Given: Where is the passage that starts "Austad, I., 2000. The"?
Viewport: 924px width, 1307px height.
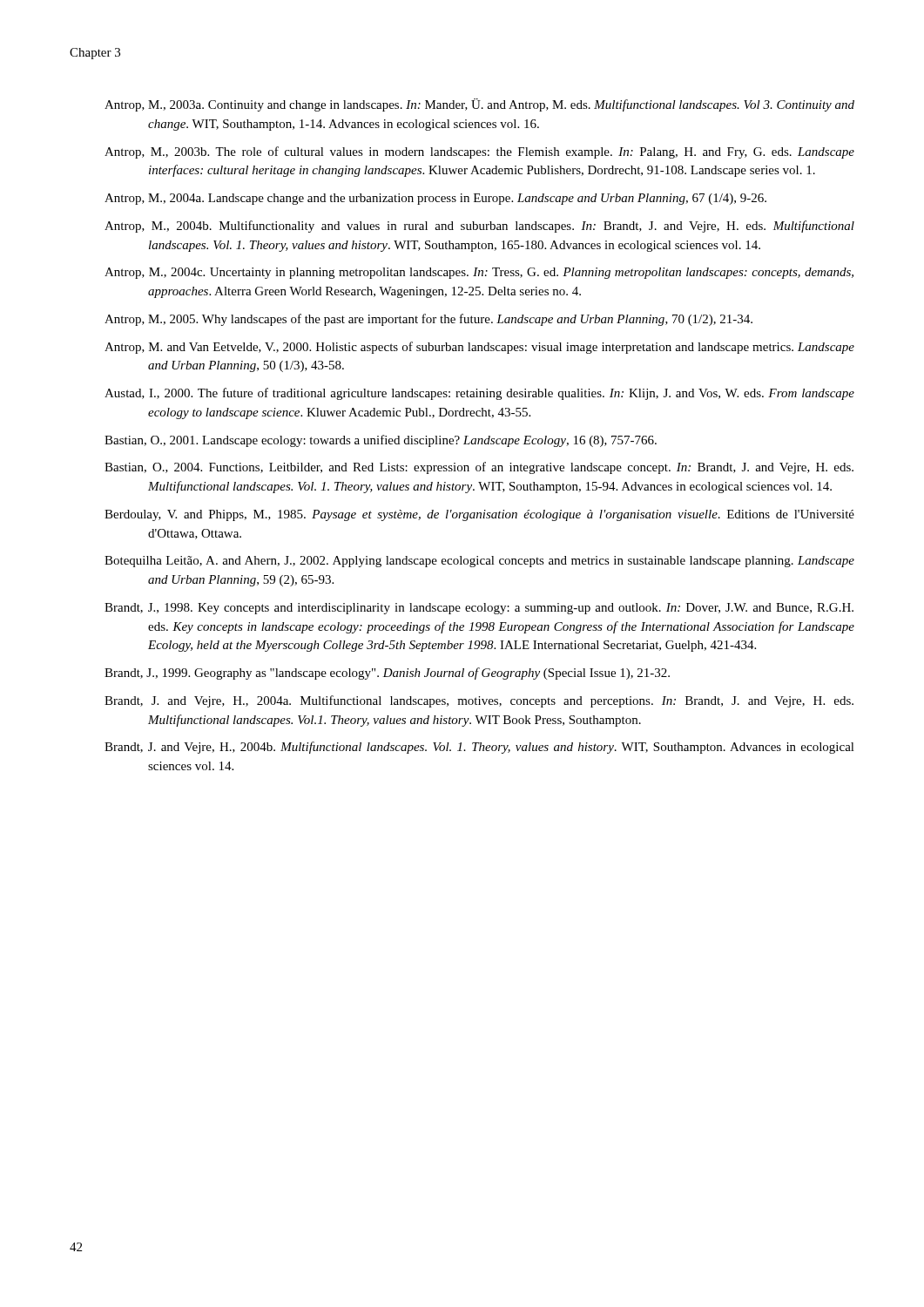Looking at the screenshot, I should [x=479, y=402].
